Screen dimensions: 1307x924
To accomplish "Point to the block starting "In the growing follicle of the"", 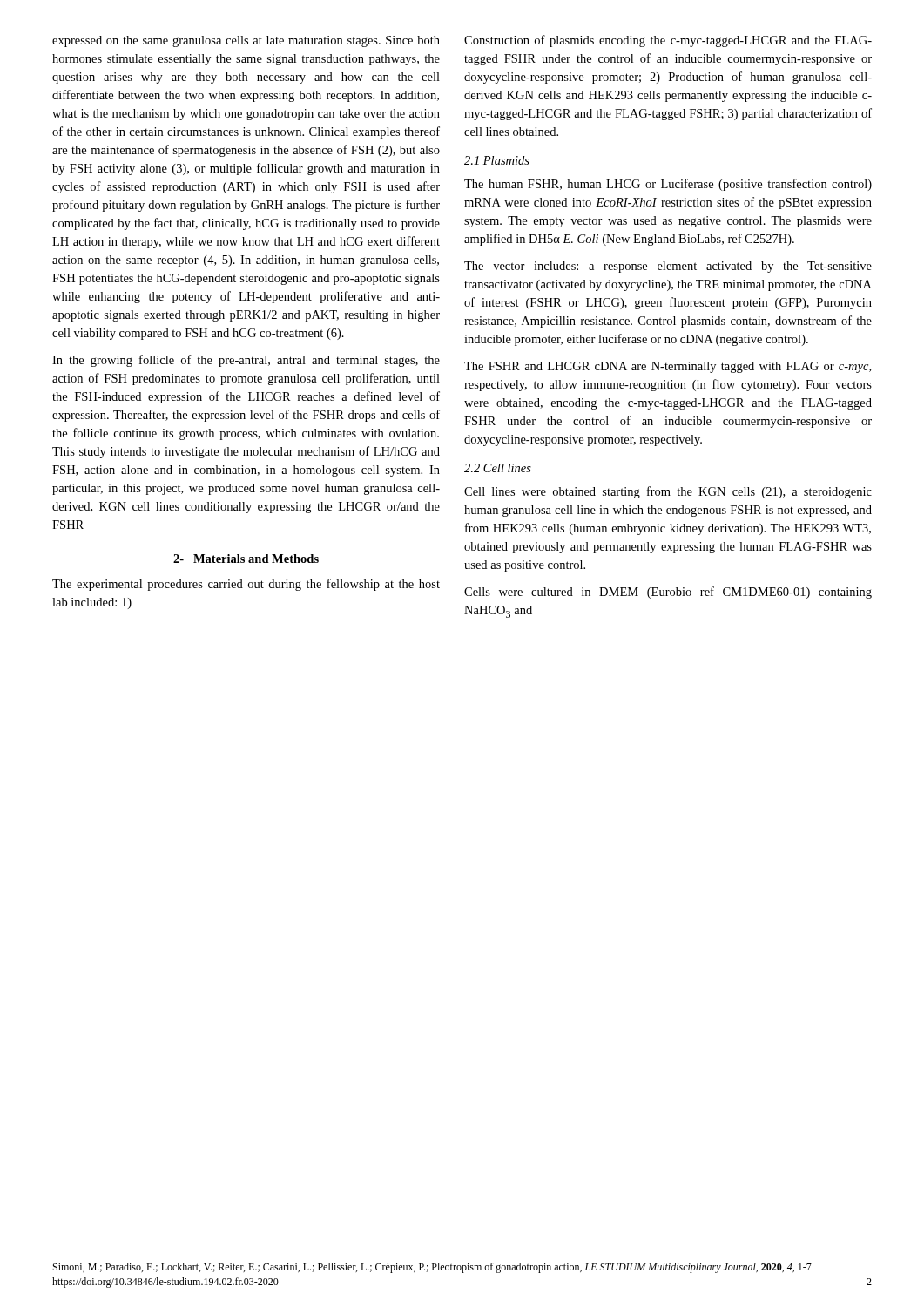I will pos(246,443).
